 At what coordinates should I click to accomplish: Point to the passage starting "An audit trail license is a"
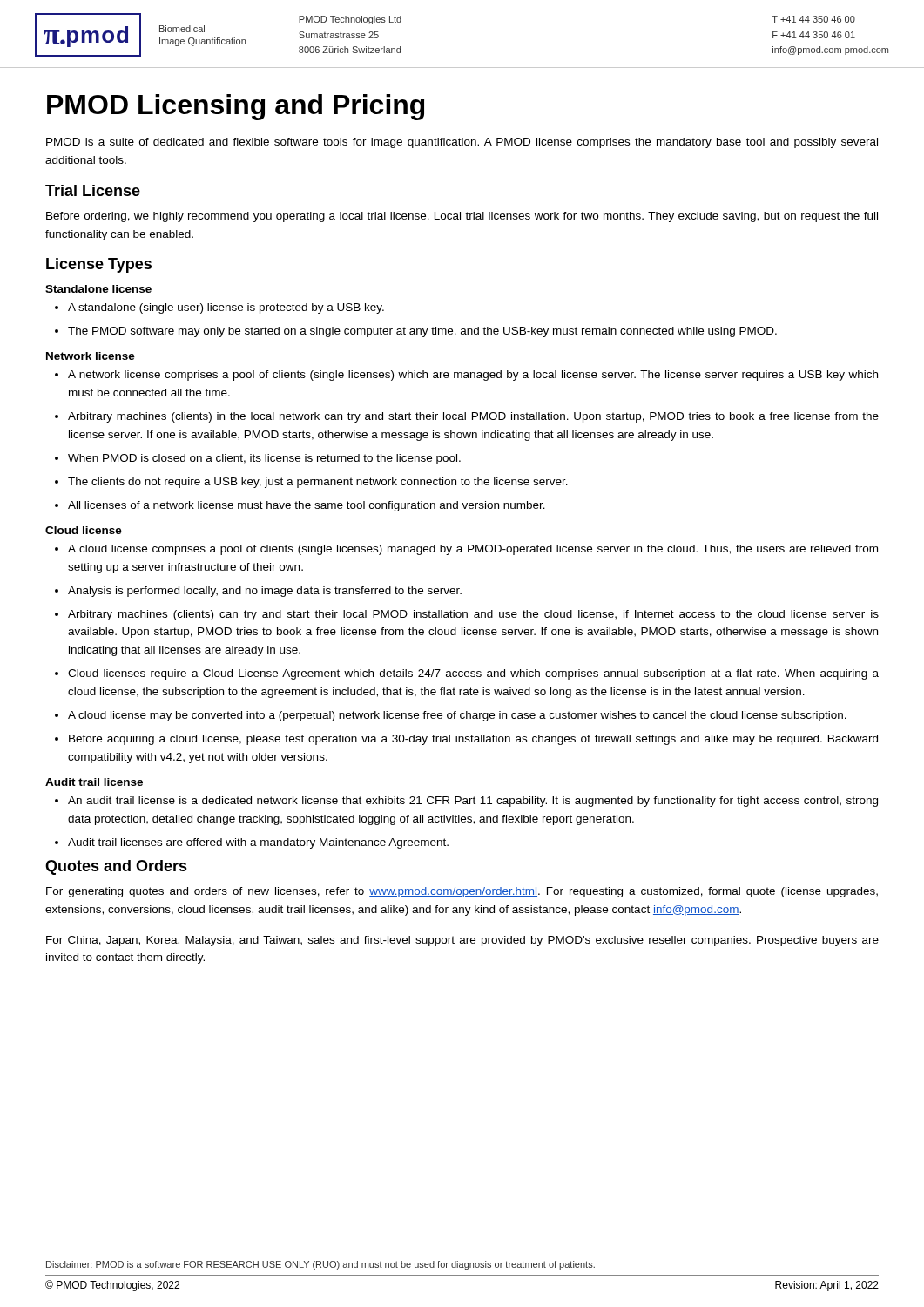(462, 810)
